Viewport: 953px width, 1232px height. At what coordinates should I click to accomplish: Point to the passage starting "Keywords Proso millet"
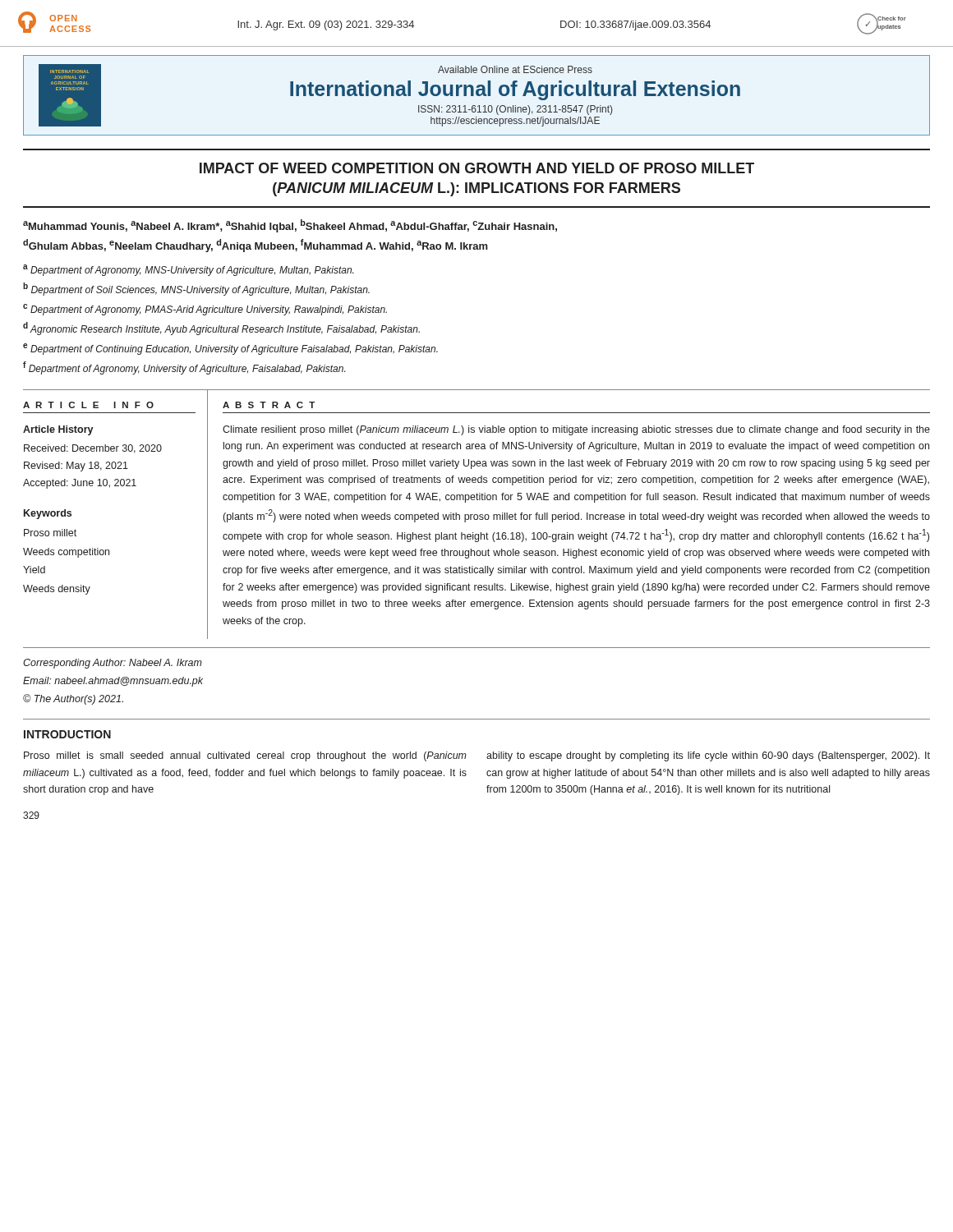pyautogui.click(x=109, y=551)
